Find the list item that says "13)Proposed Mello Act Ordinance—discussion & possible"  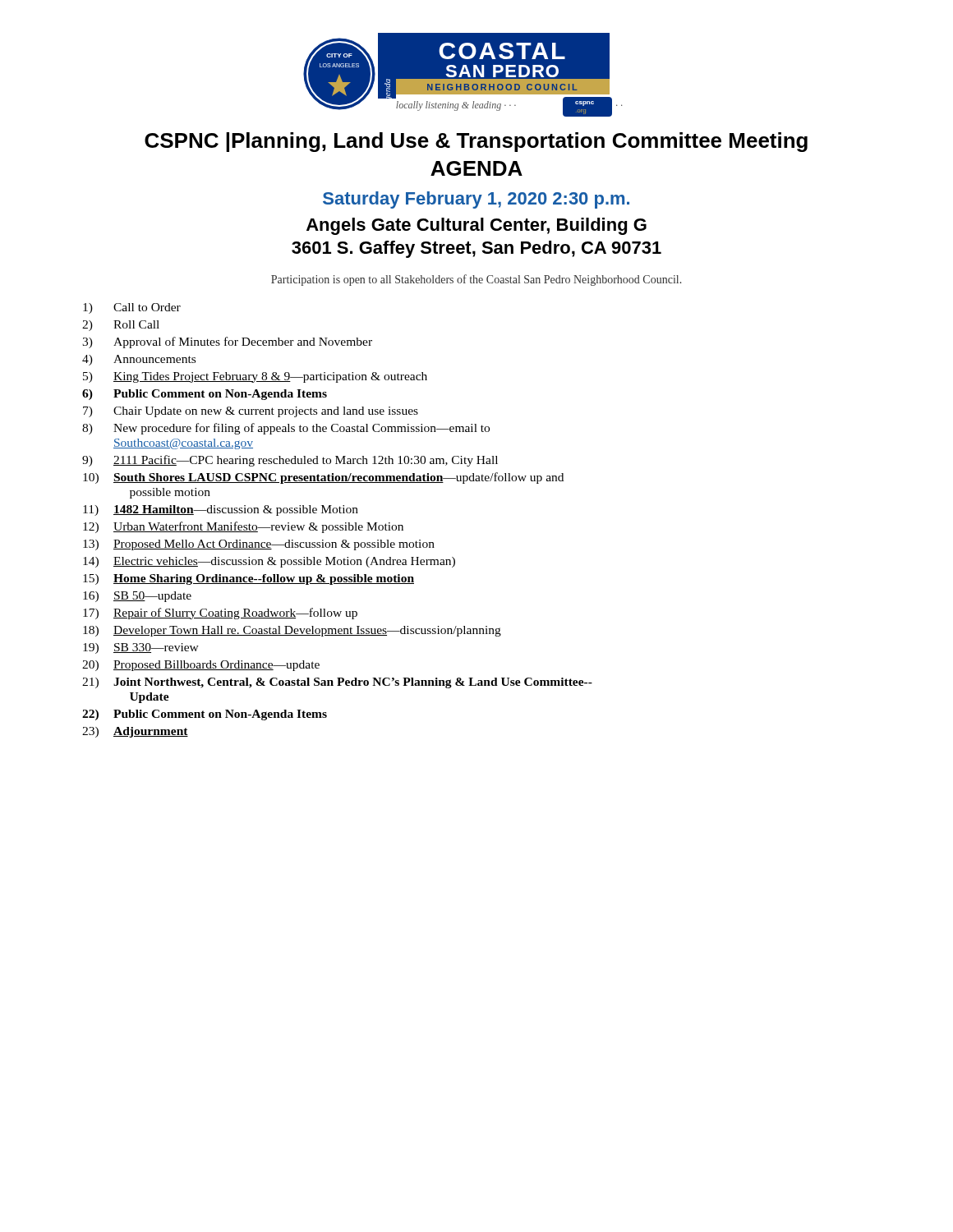point(258,543)
